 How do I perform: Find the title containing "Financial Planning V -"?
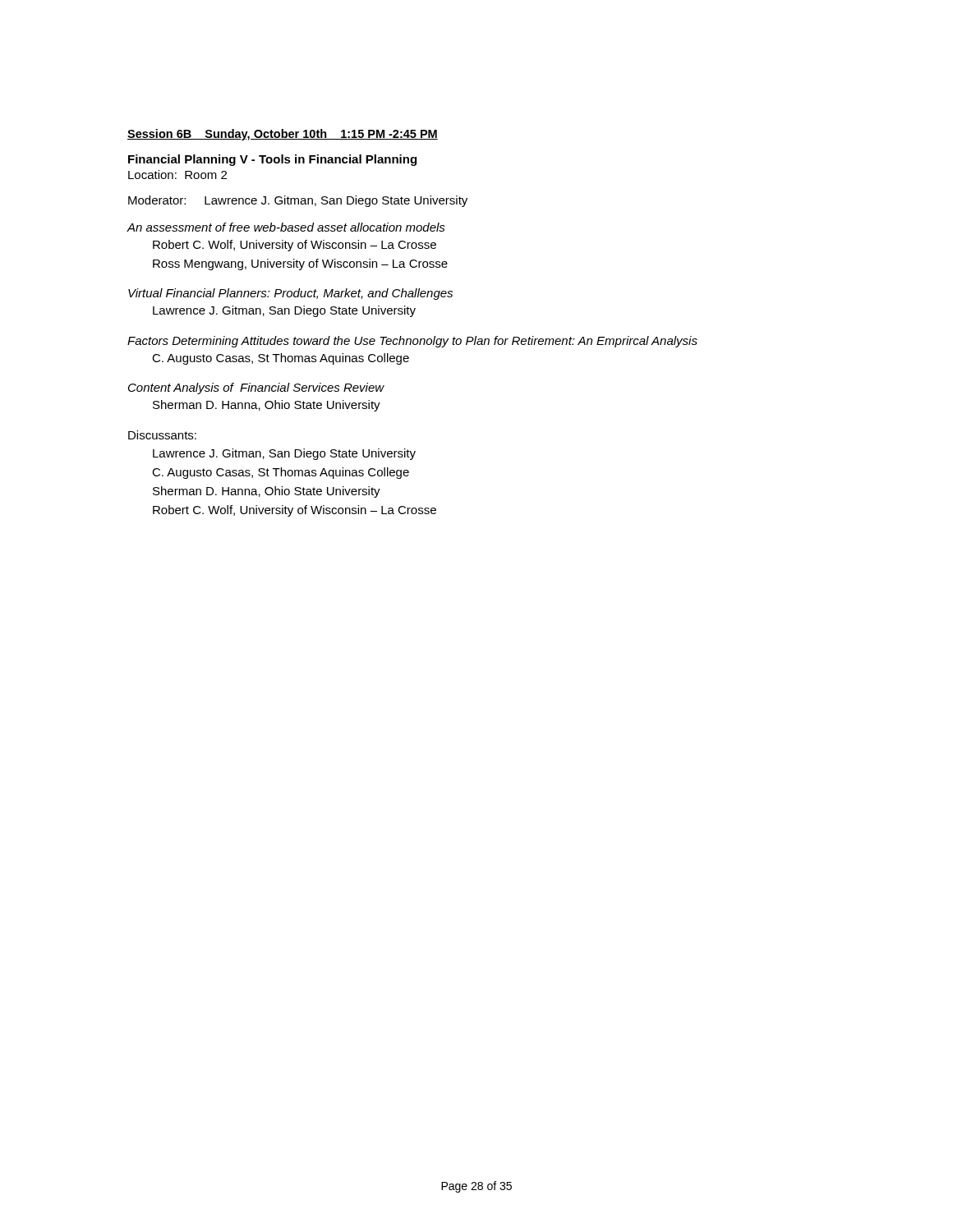coord(272,159)
